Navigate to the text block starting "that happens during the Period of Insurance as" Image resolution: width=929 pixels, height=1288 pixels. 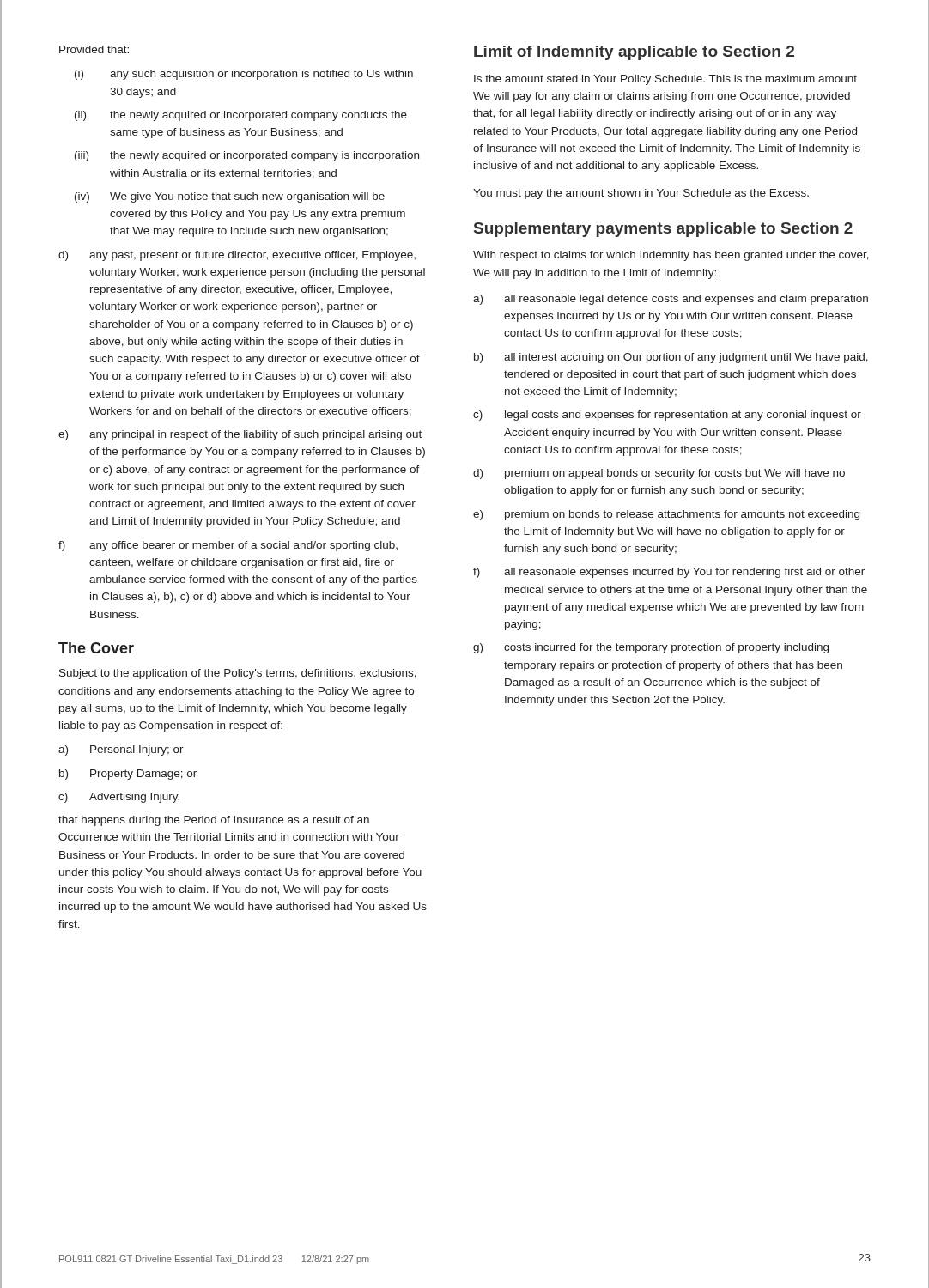(243, 872)
